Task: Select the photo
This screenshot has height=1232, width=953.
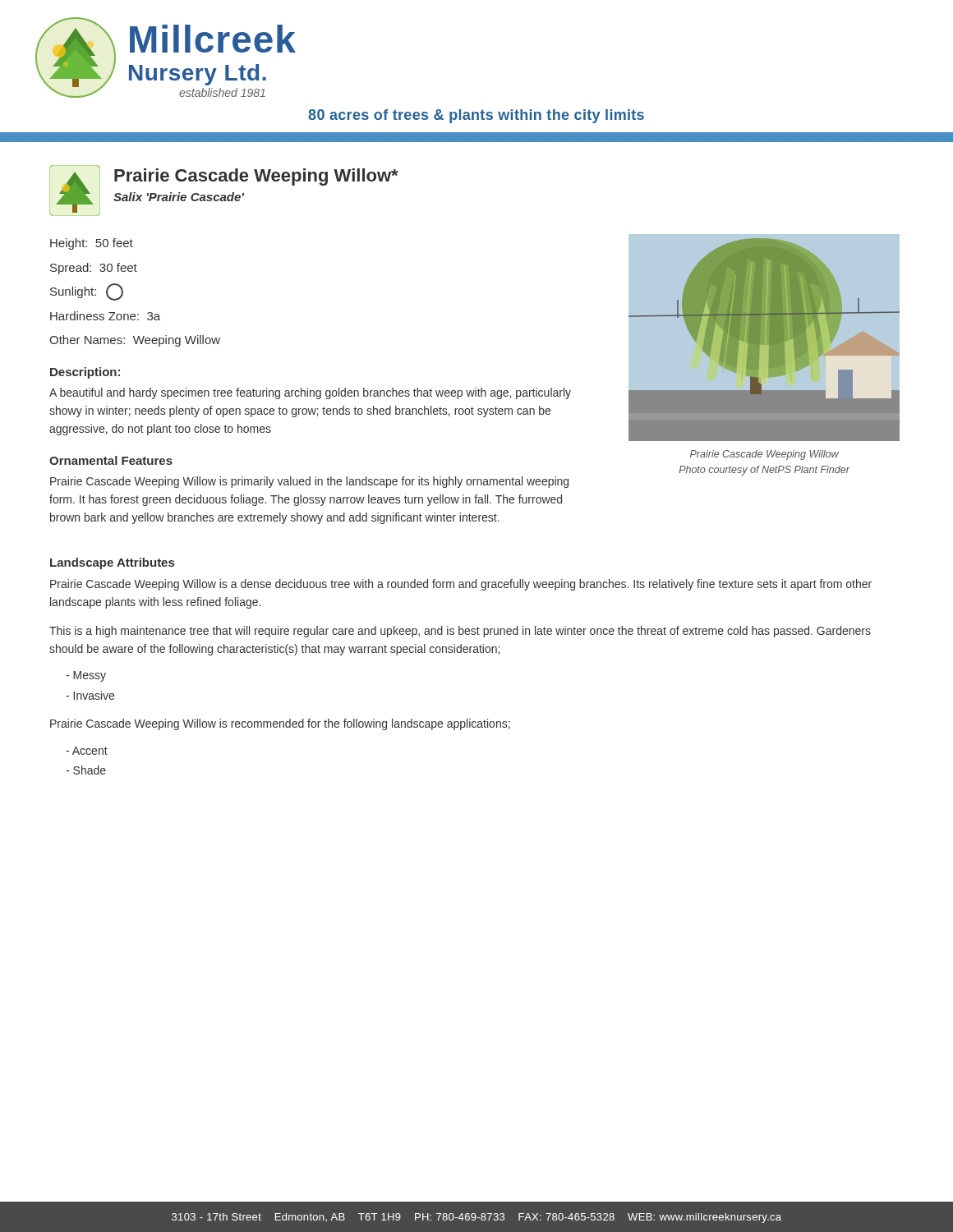Action: [764, 338]
